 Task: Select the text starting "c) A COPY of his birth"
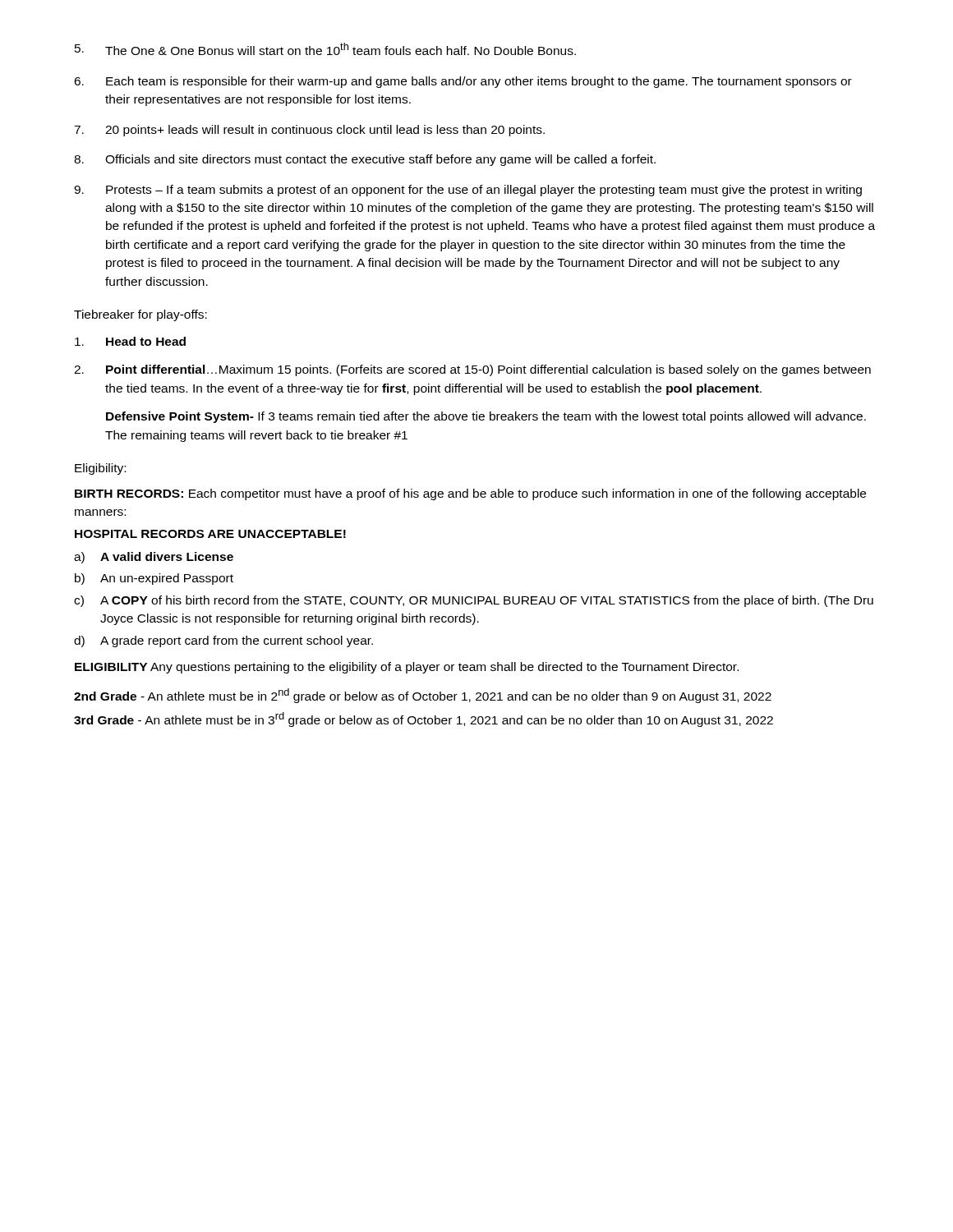pyautogui.click(x=476, y=610)
